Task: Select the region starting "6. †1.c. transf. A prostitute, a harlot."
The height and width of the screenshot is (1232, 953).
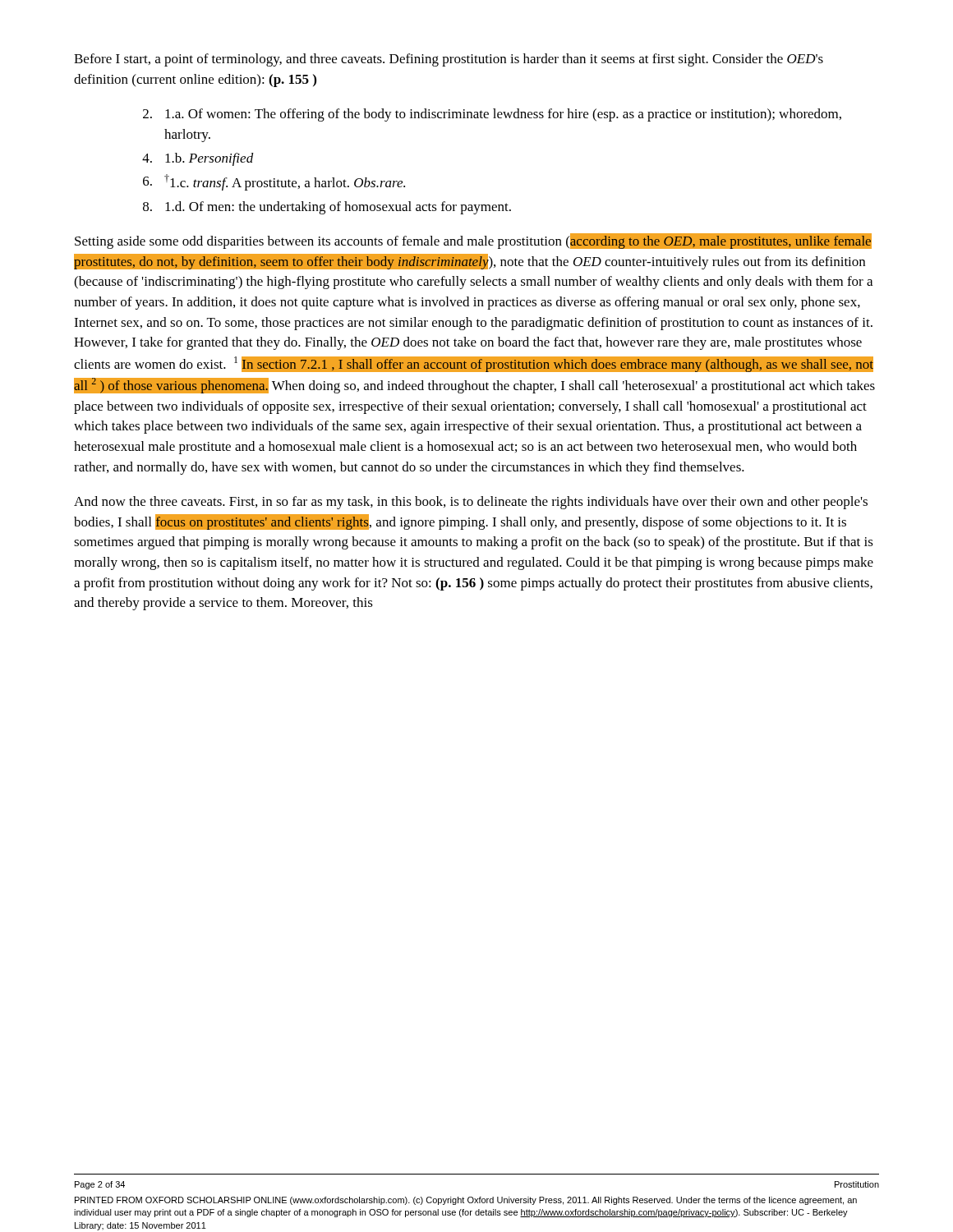Action: pos(274,182)
